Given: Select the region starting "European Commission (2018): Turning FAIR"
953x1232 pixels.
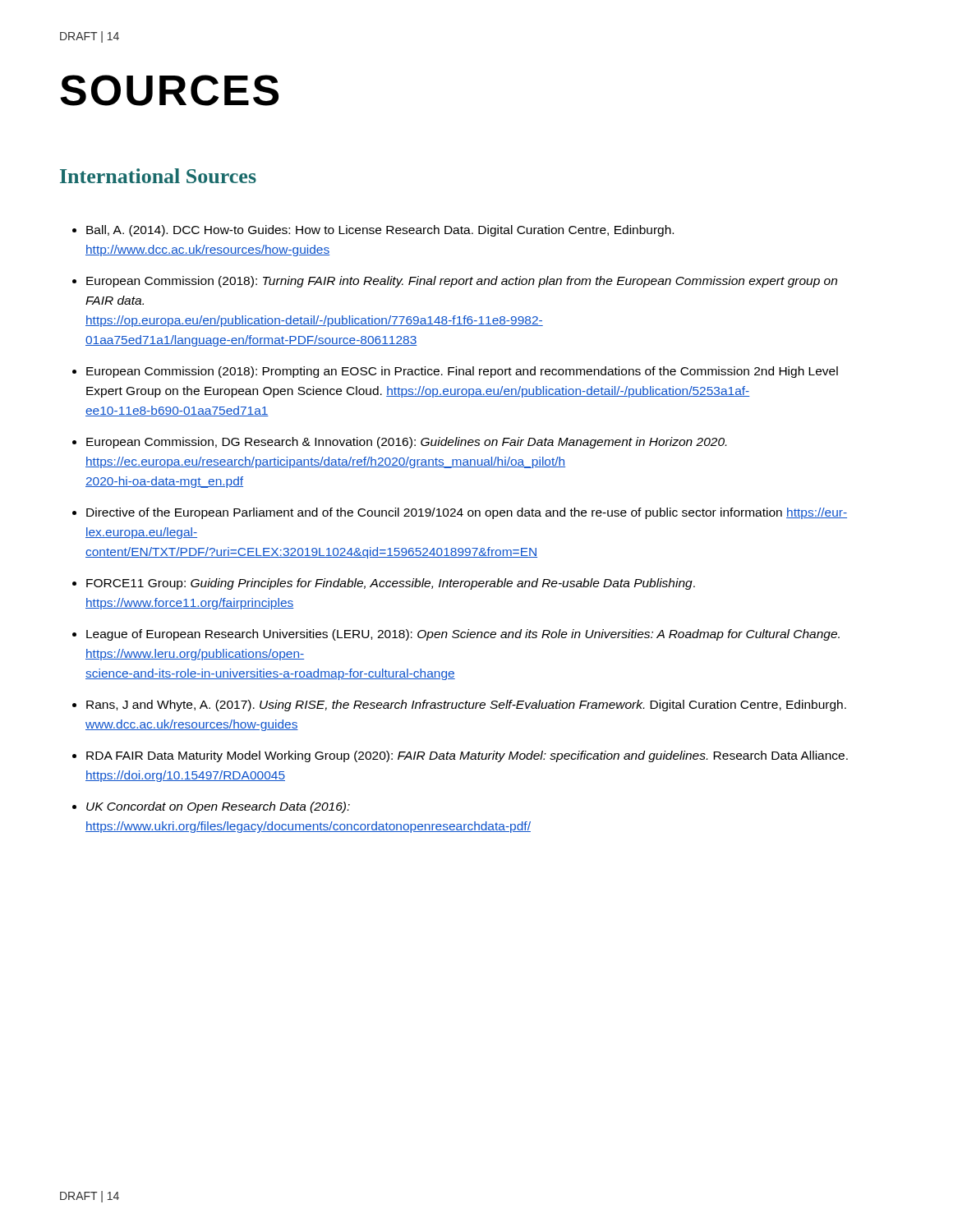Looking at the screenshot, I should click(462, 310).
